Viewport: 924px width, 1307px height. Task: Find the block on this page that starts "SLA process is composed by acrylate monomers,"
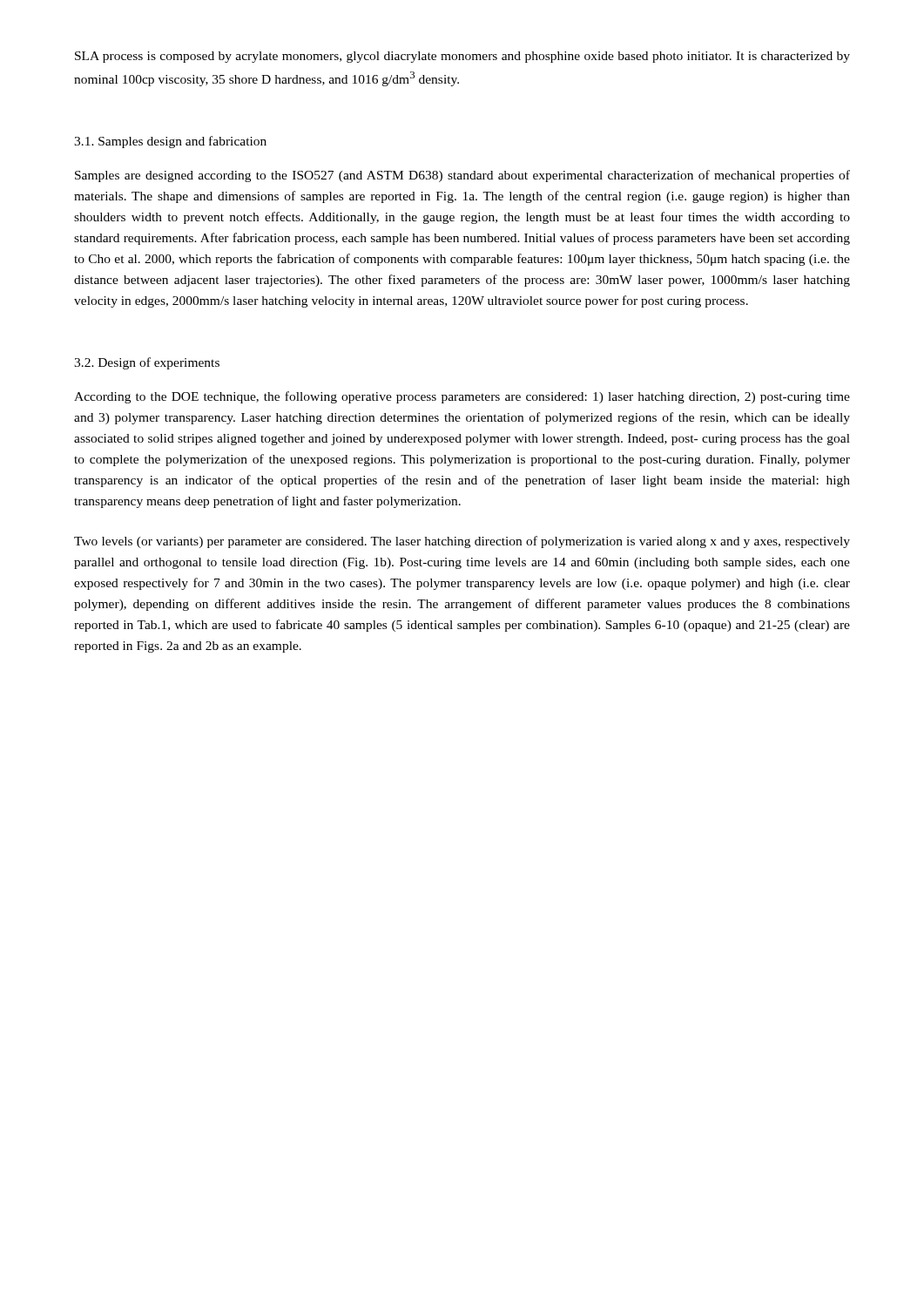pos(462,67)
